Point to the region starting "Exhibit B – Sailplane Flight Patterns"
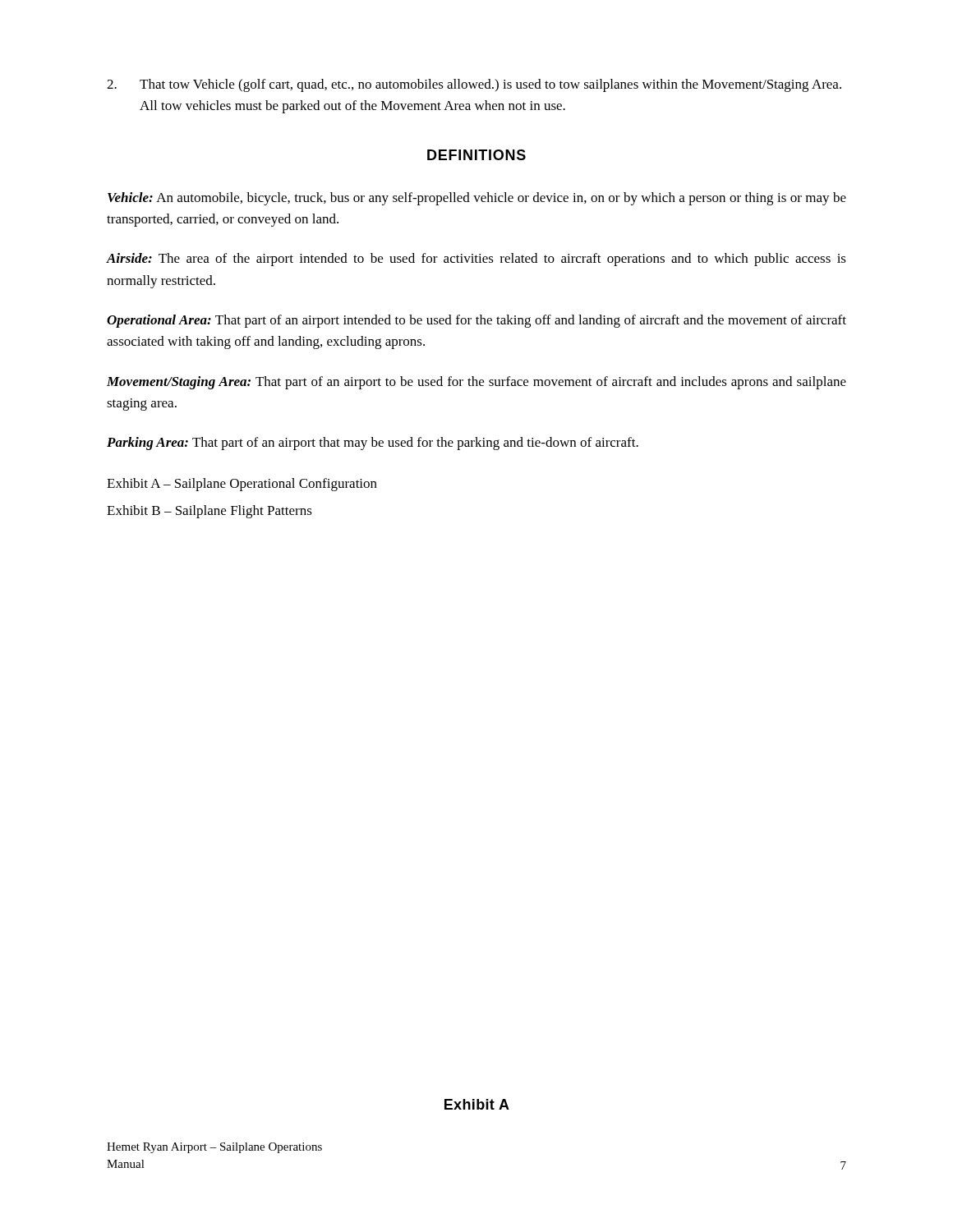Image resolution: width=953 pixels, height=1232 pixels. tap(209, 510)
